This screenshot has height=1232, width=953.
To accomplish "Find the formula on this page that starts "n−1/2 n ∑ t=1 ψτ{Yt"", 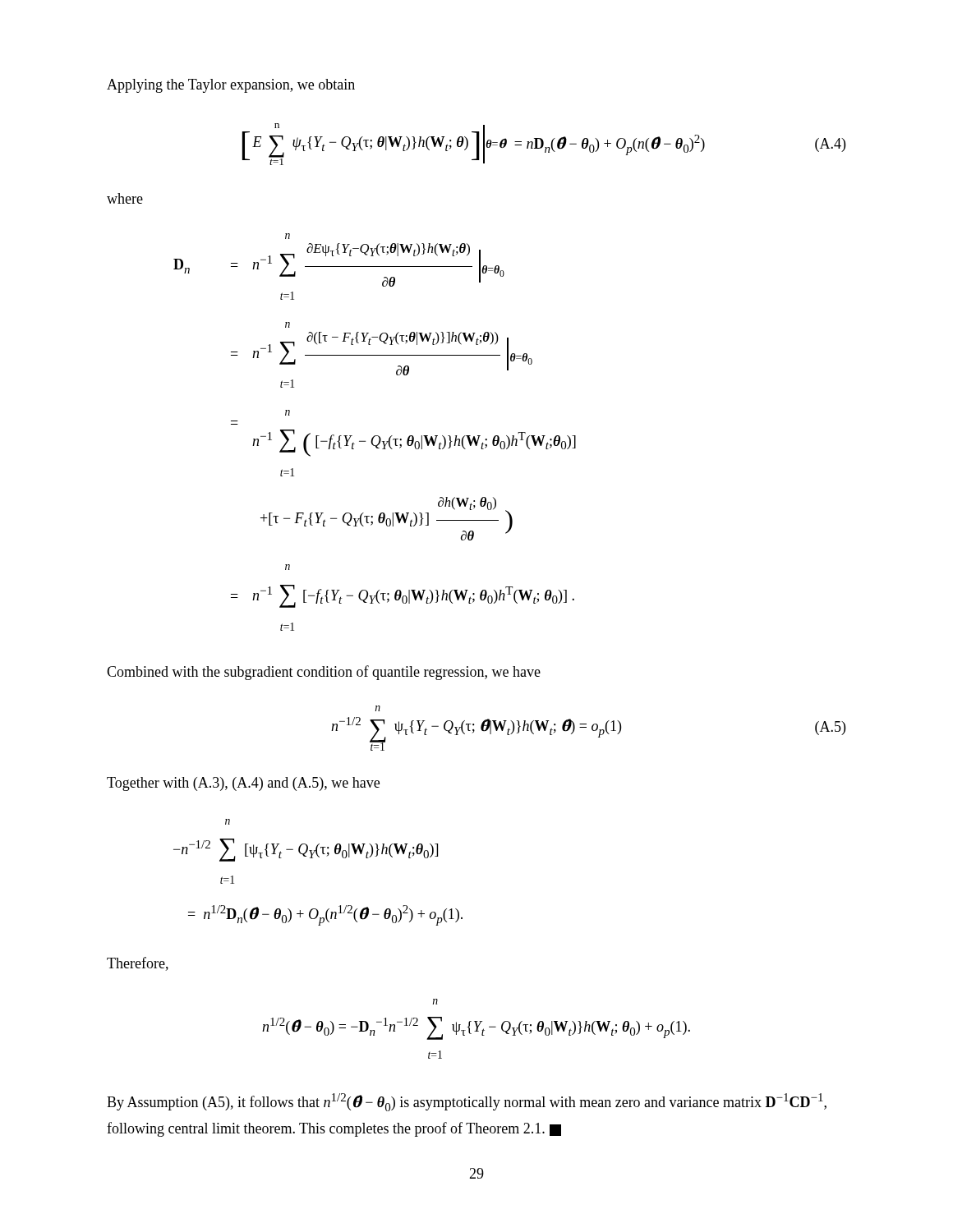I will (589, 728).
